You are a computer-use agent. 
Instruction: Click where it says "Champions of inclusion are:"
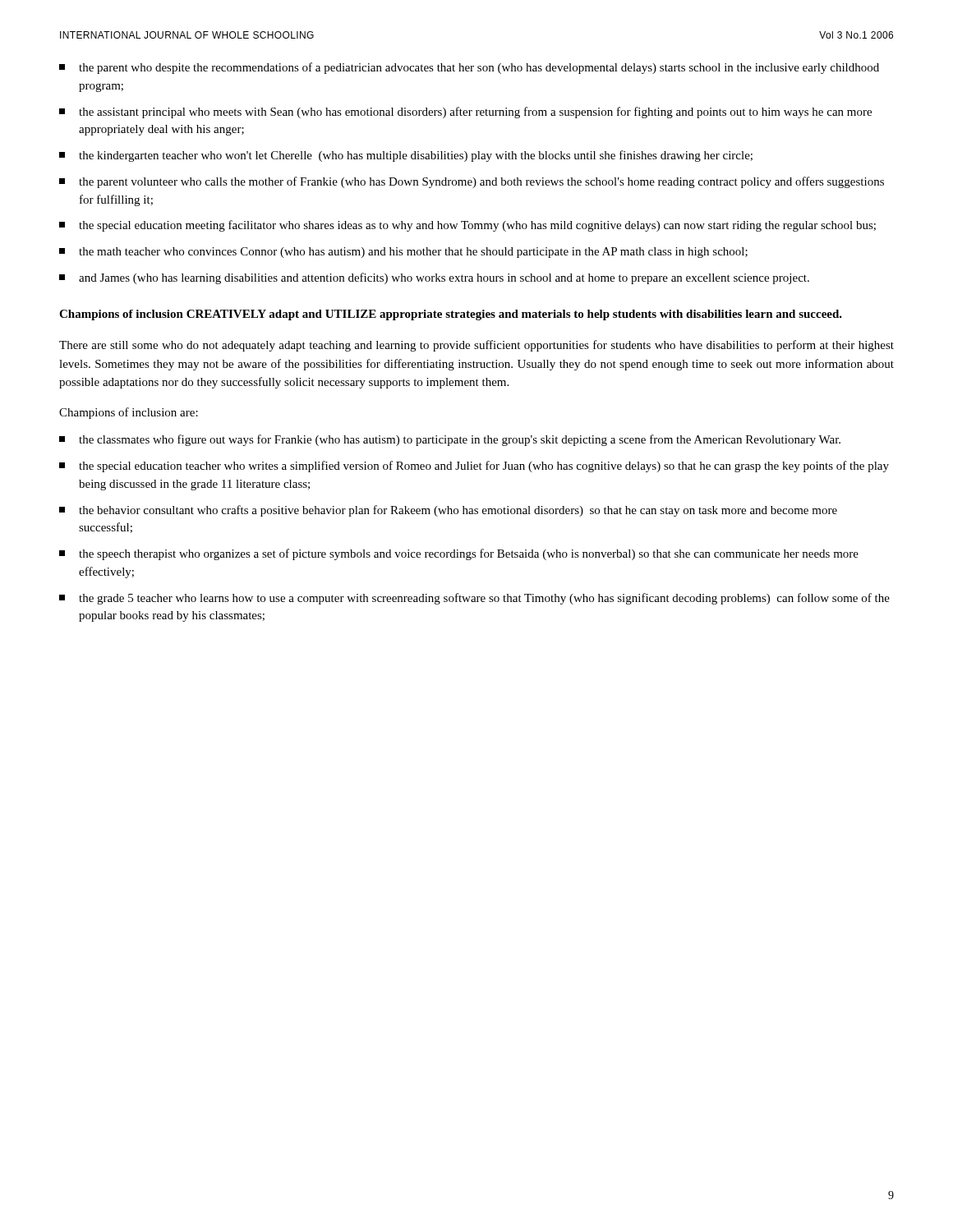pos(129,412)
